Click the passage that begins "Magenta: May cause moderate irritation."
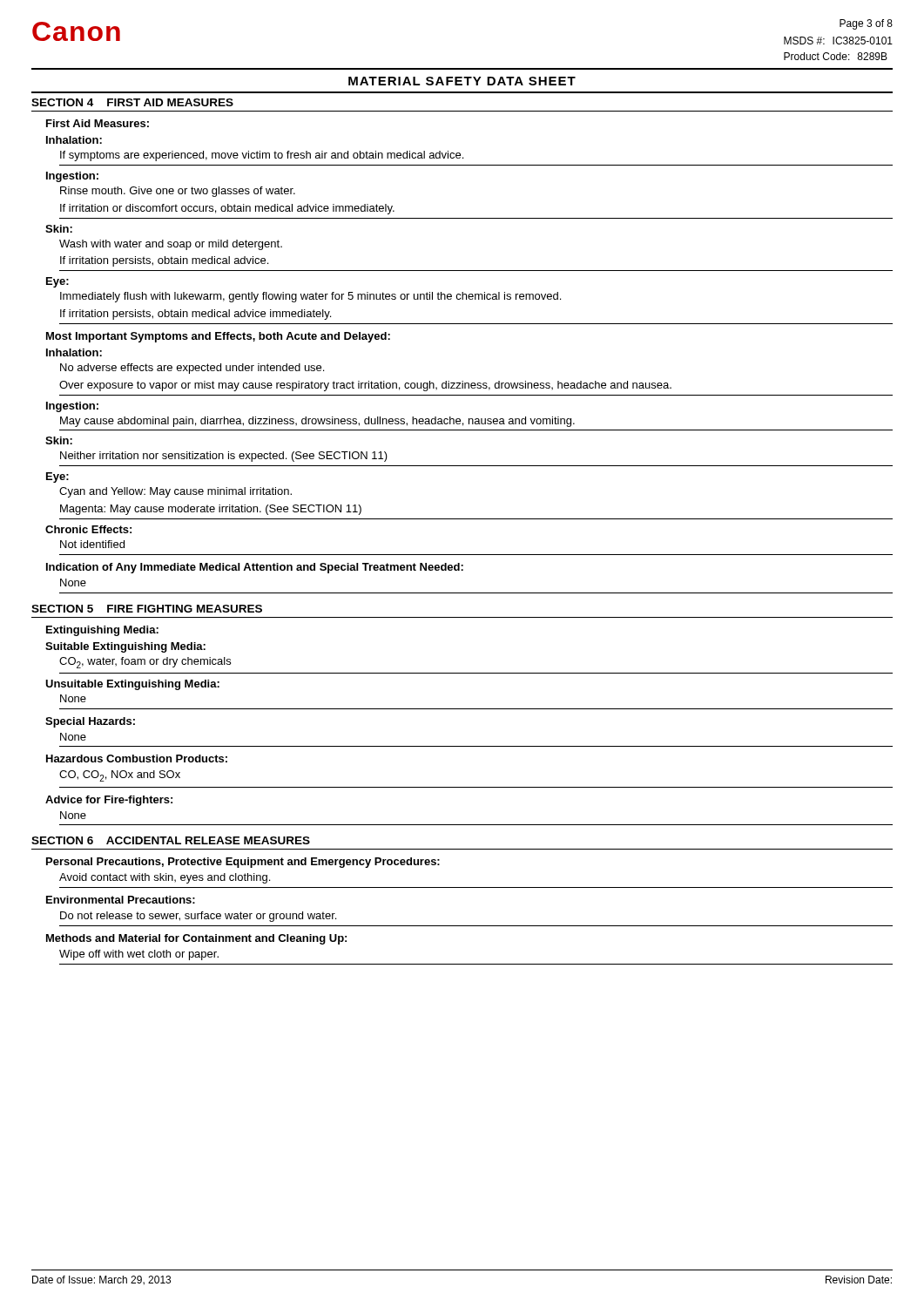Viewport: 924px width, 1307px height. 211,509
